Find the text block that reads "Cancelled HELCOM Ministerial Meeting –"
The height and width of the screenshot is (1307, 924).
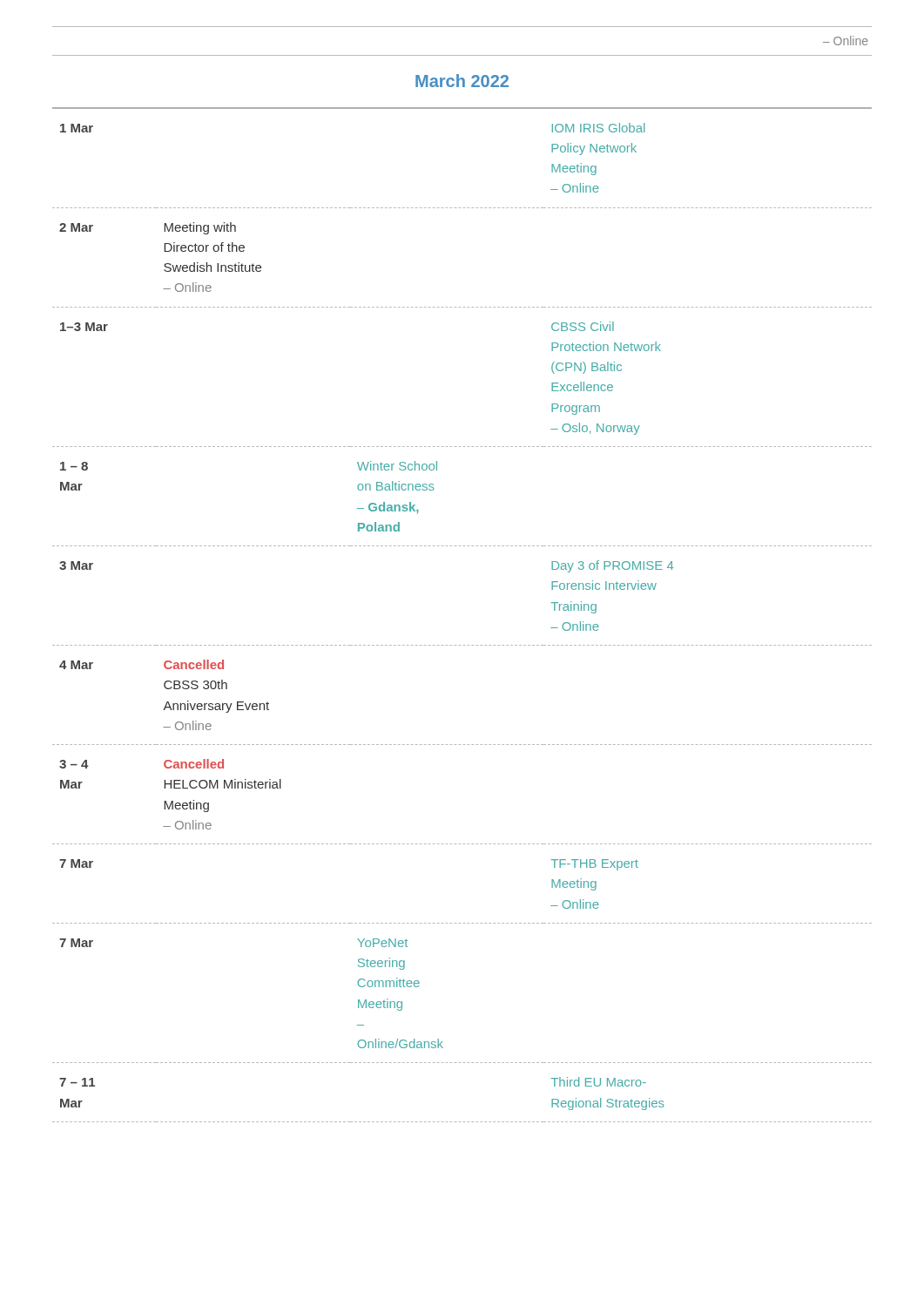tap(222, 794)
